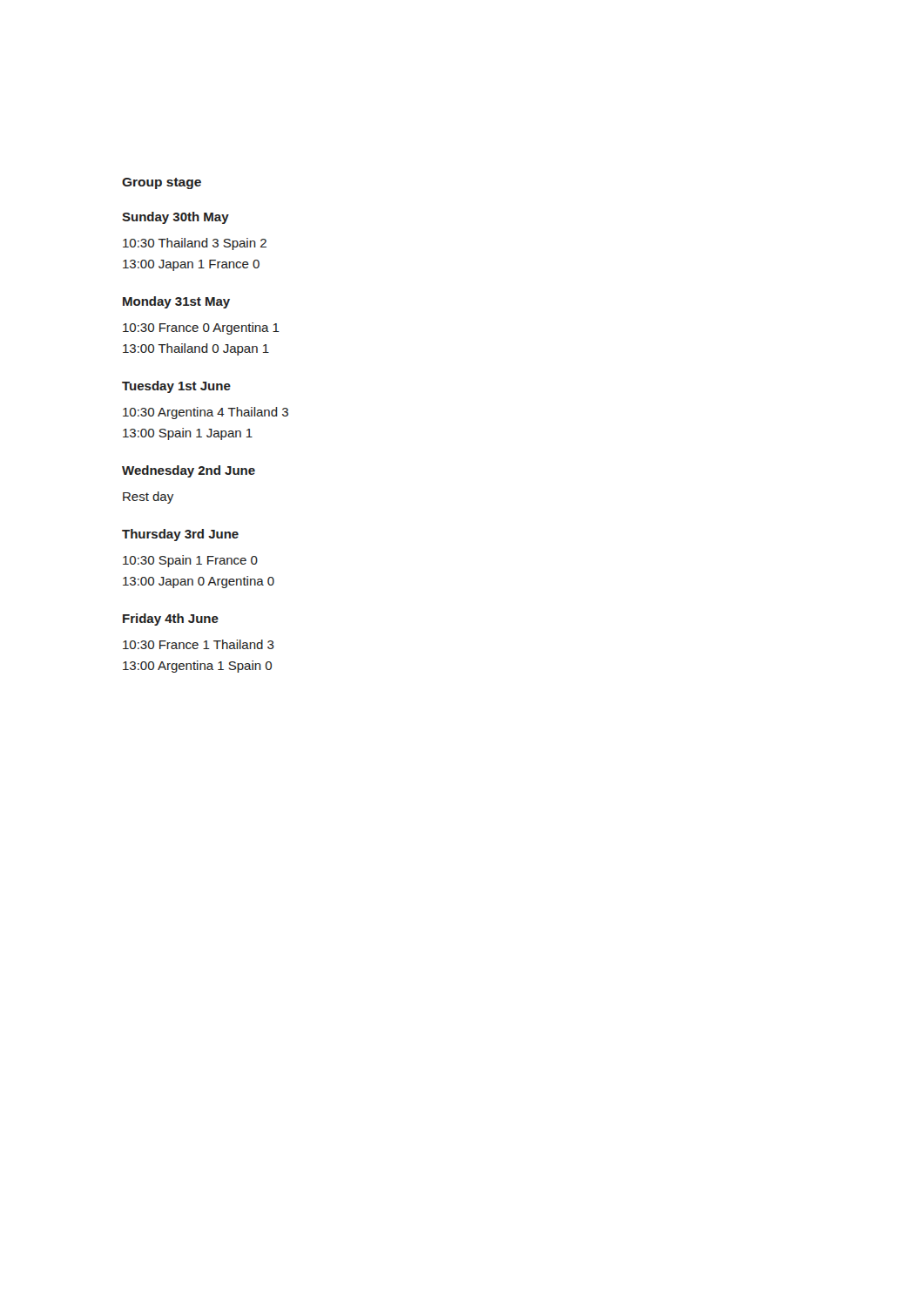Viewport: 924px width, 1307px height.
Task: Click where it says "10:30 Spain 1 France 0"
Action: [190, 560]
